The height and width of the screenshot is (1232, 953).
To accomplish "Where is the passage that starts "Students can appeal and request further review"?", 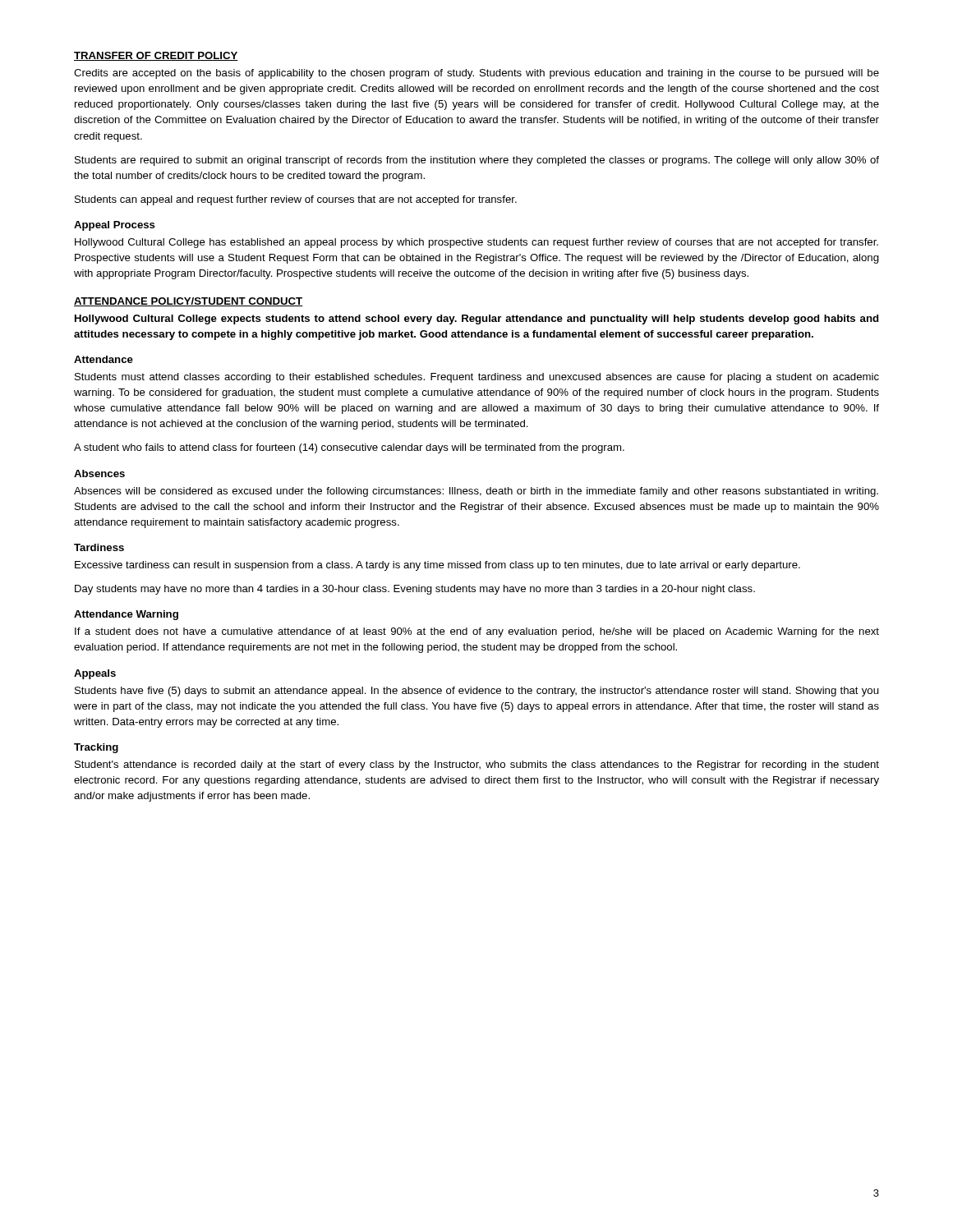I will pos(476,199).
